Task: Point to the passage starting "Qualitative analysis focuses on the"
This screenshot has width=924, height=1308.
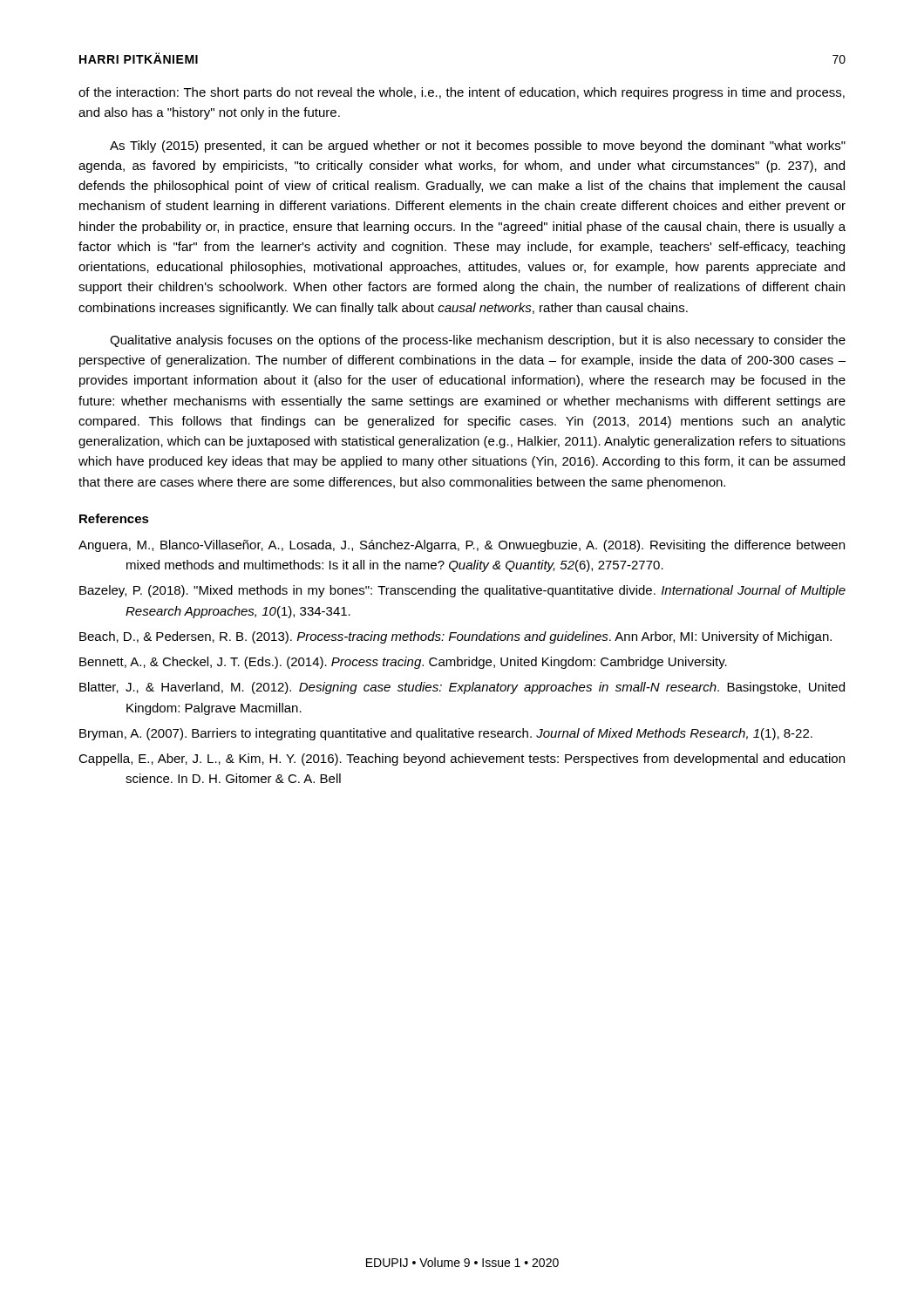Action: pos(462,410)
